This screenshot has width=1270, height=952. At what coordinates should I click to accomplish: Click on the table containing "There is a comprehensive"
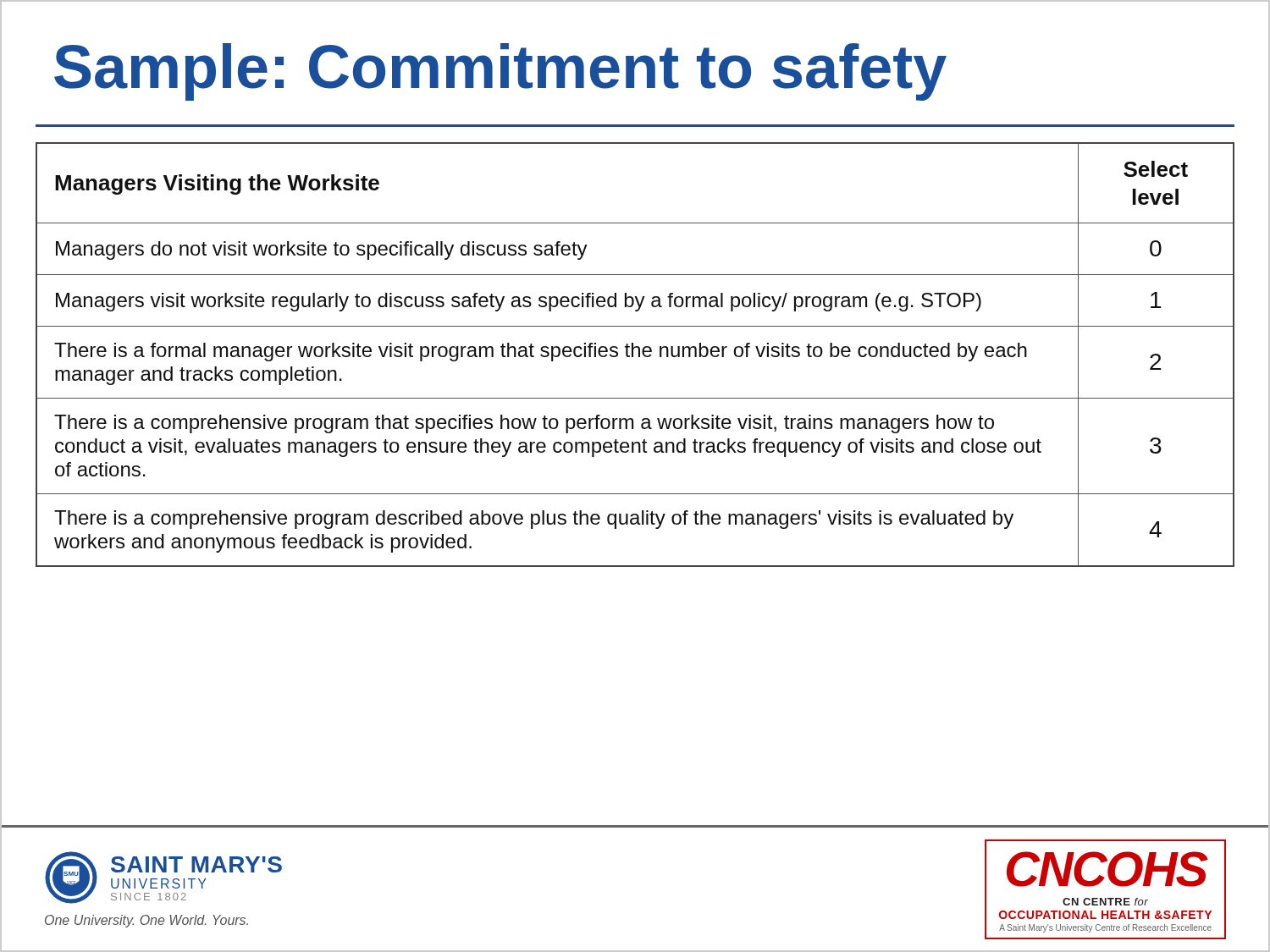(x=635, y=476)
